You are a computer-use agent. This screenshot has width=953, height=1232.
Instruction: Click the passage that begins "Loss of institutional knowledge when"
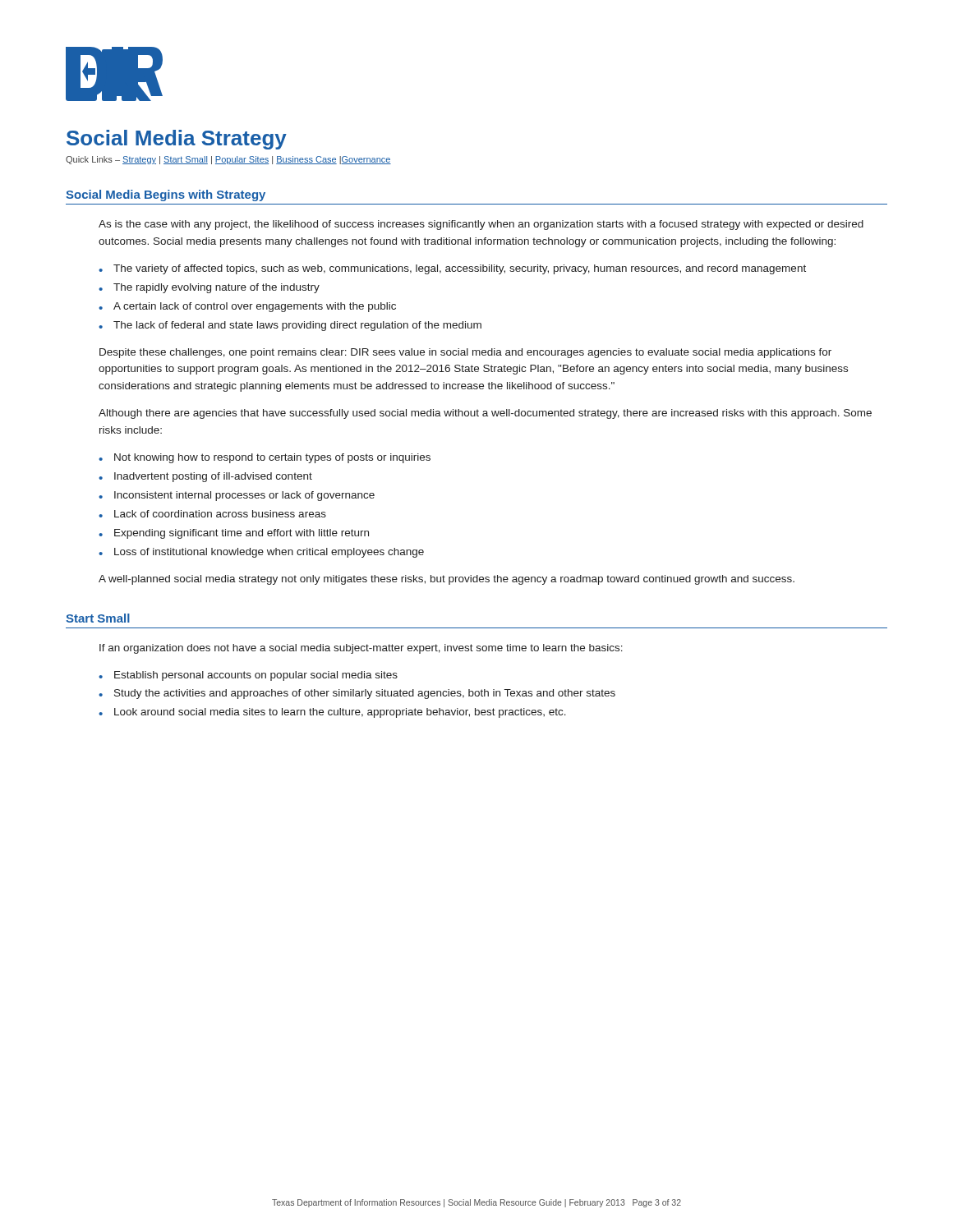(x=269, y=551)
